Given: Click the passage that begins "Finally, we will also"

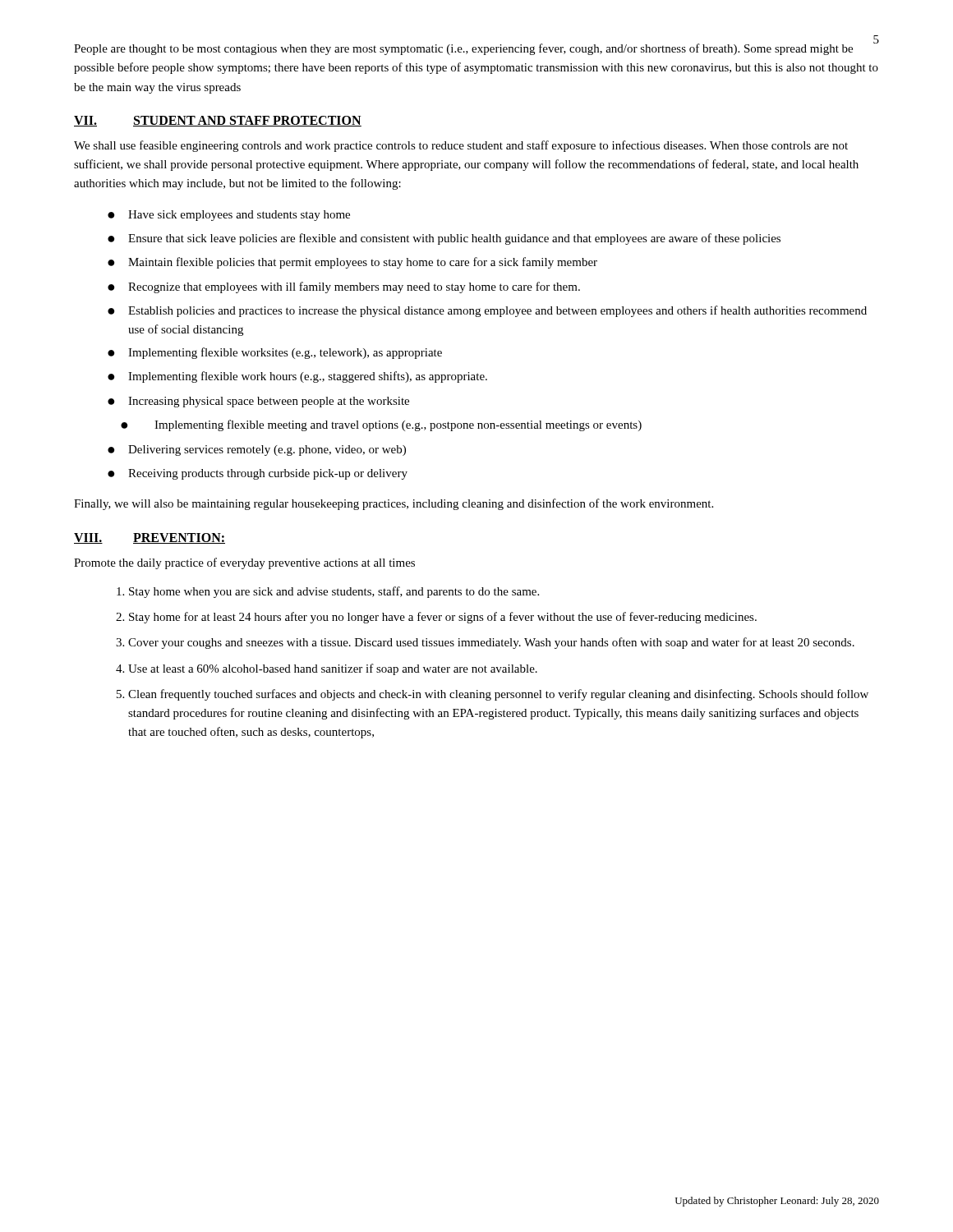Looking at the screenshot, I should click(394, 504).
